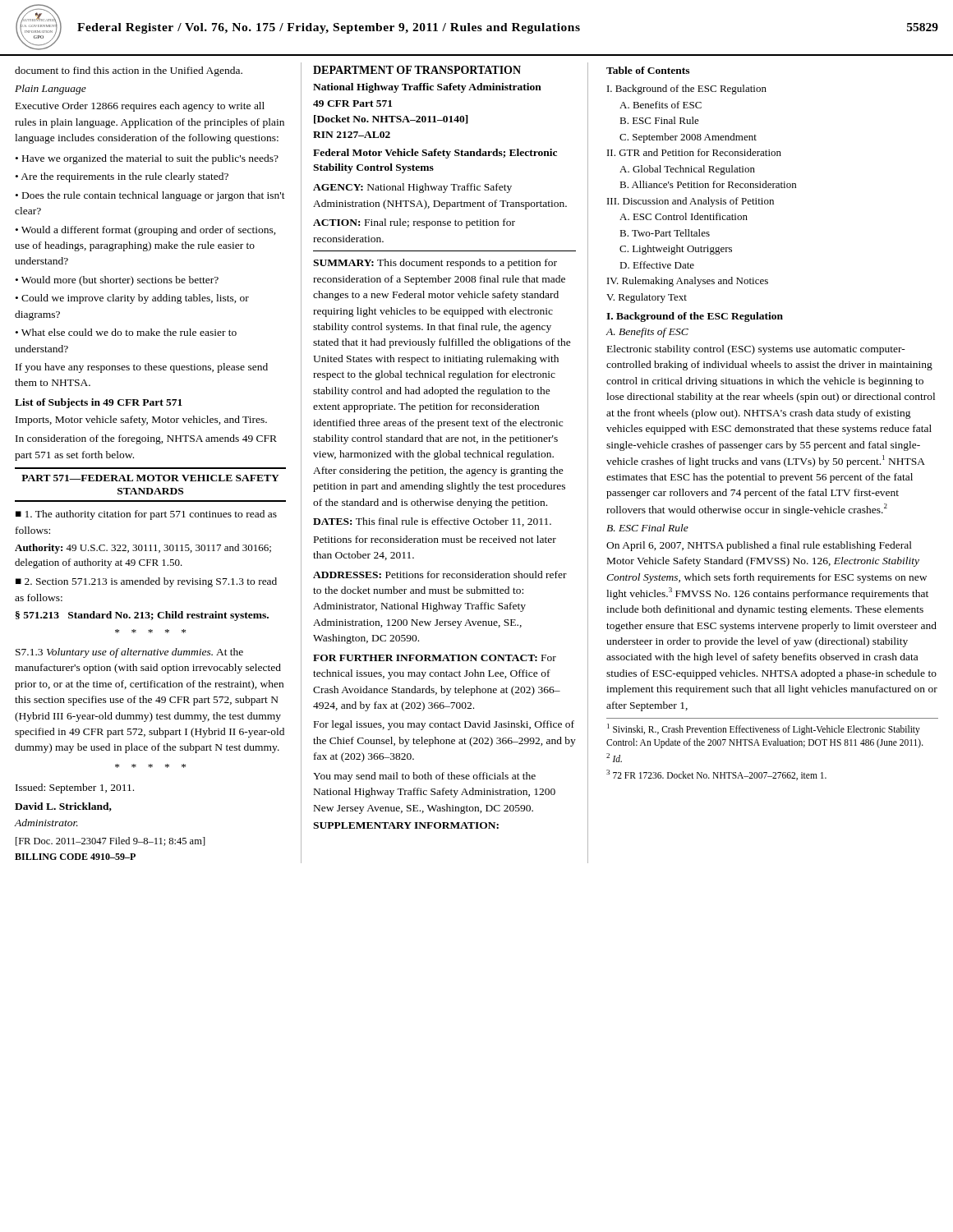Select the passage starting "DEPARTMENT OF TRANSPORTATION"

(x=417, y=70)
